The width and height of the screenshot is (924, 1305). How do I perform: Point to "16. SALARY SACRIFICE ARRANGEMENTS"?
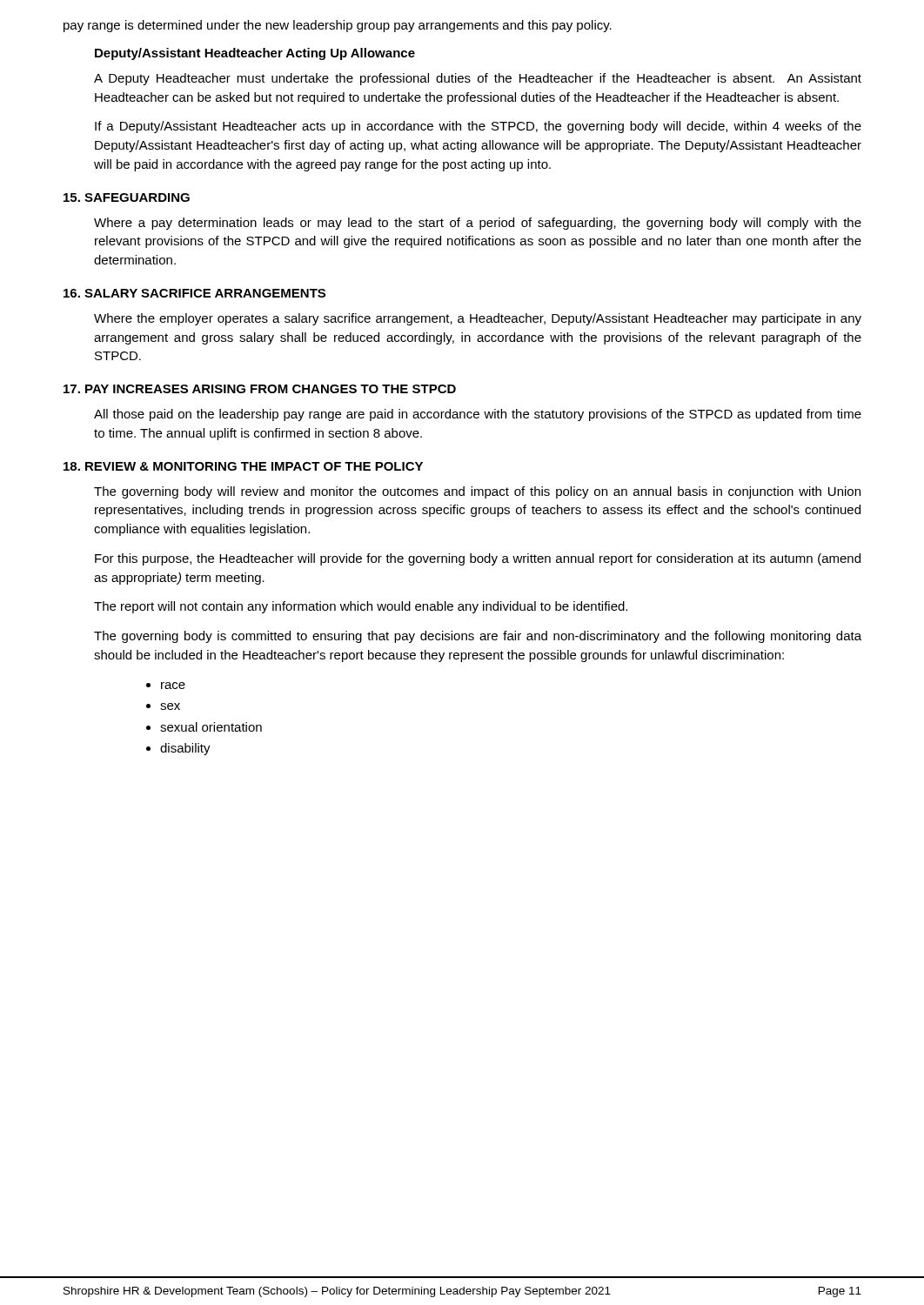coord(194,293)
